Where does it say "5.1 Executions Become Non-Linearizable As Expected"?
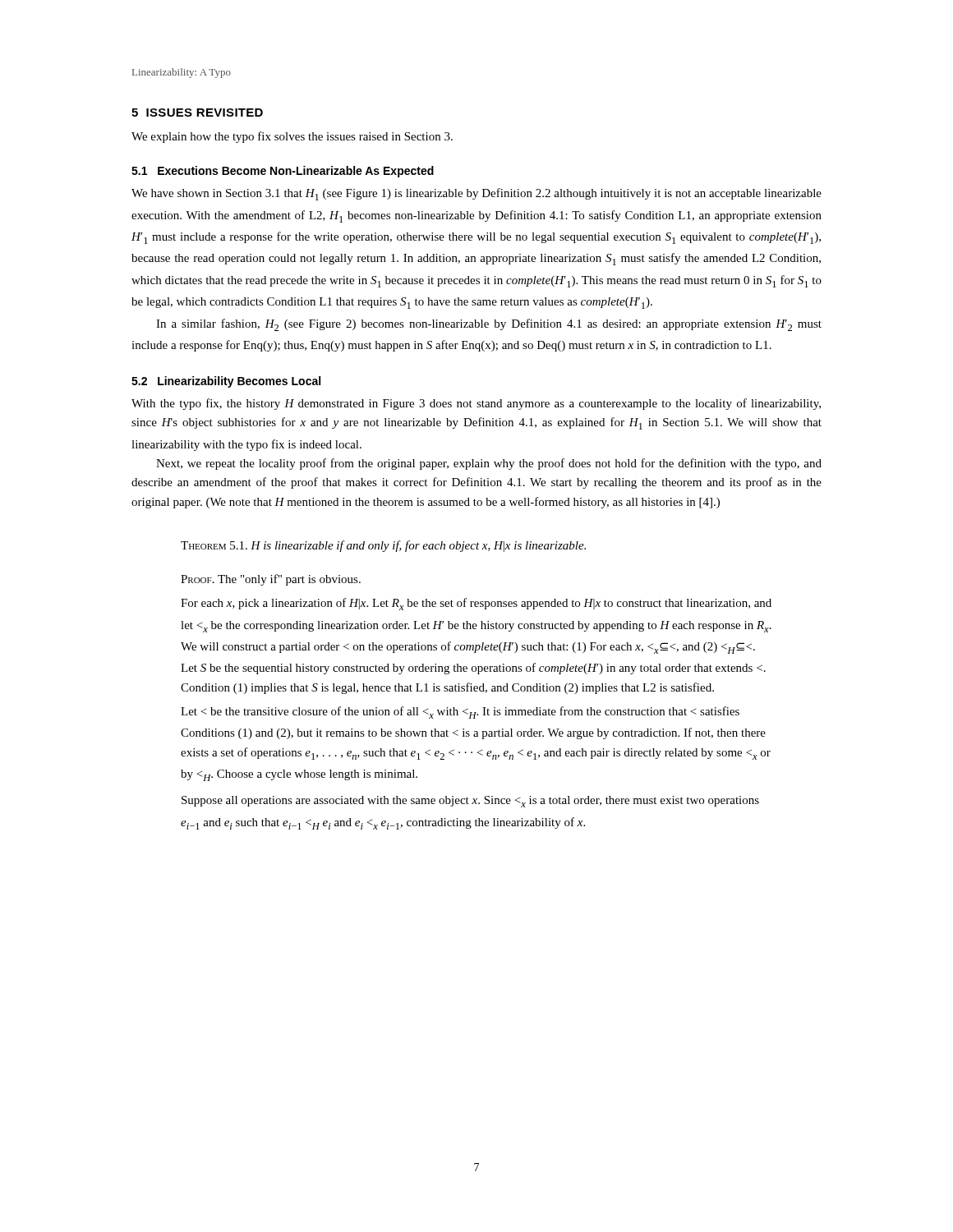This screenshot has width=953, height=1232. [x=283, y=171]
